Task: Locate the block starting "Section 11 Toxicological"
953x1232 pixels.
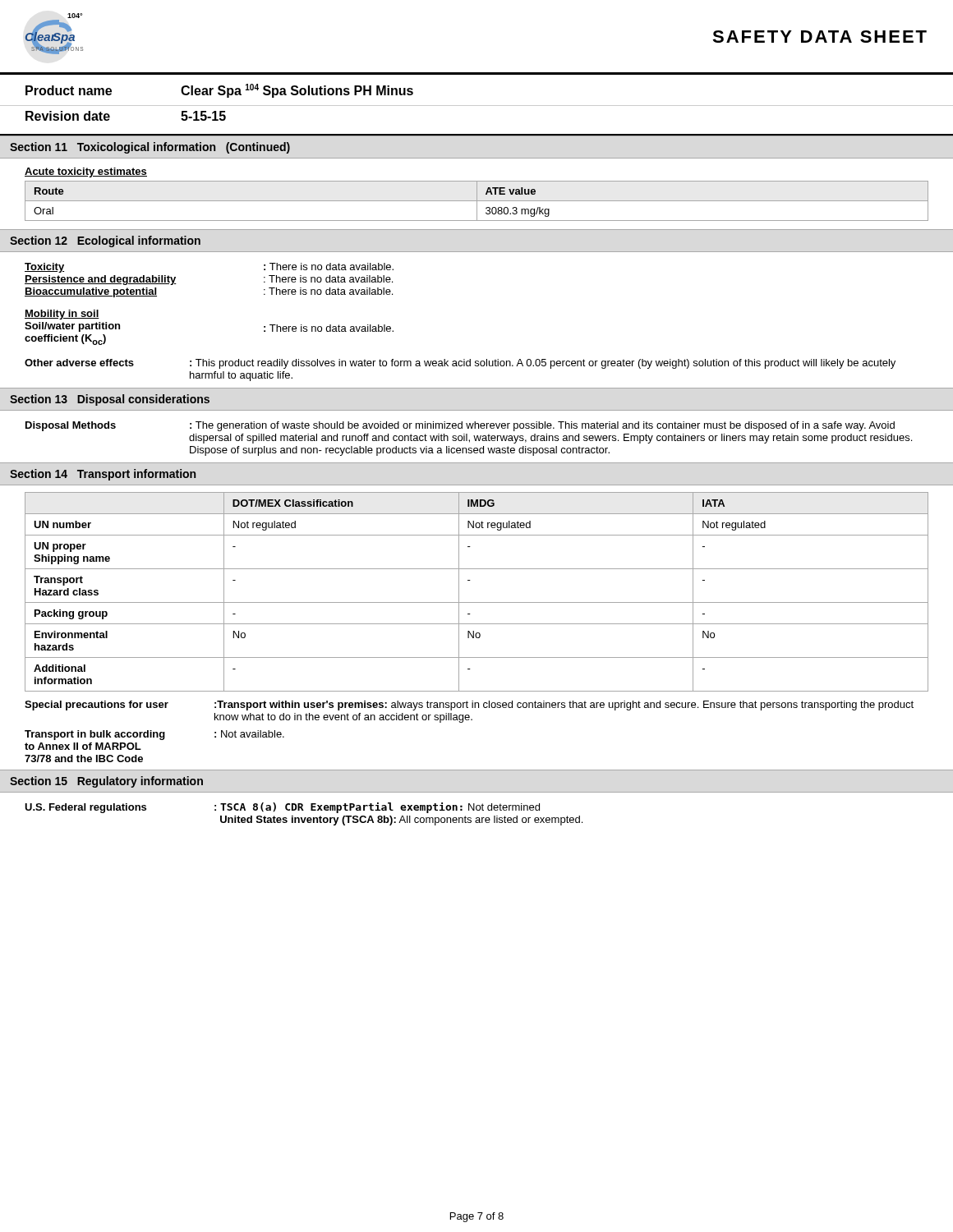Action: tap(150, 147)
